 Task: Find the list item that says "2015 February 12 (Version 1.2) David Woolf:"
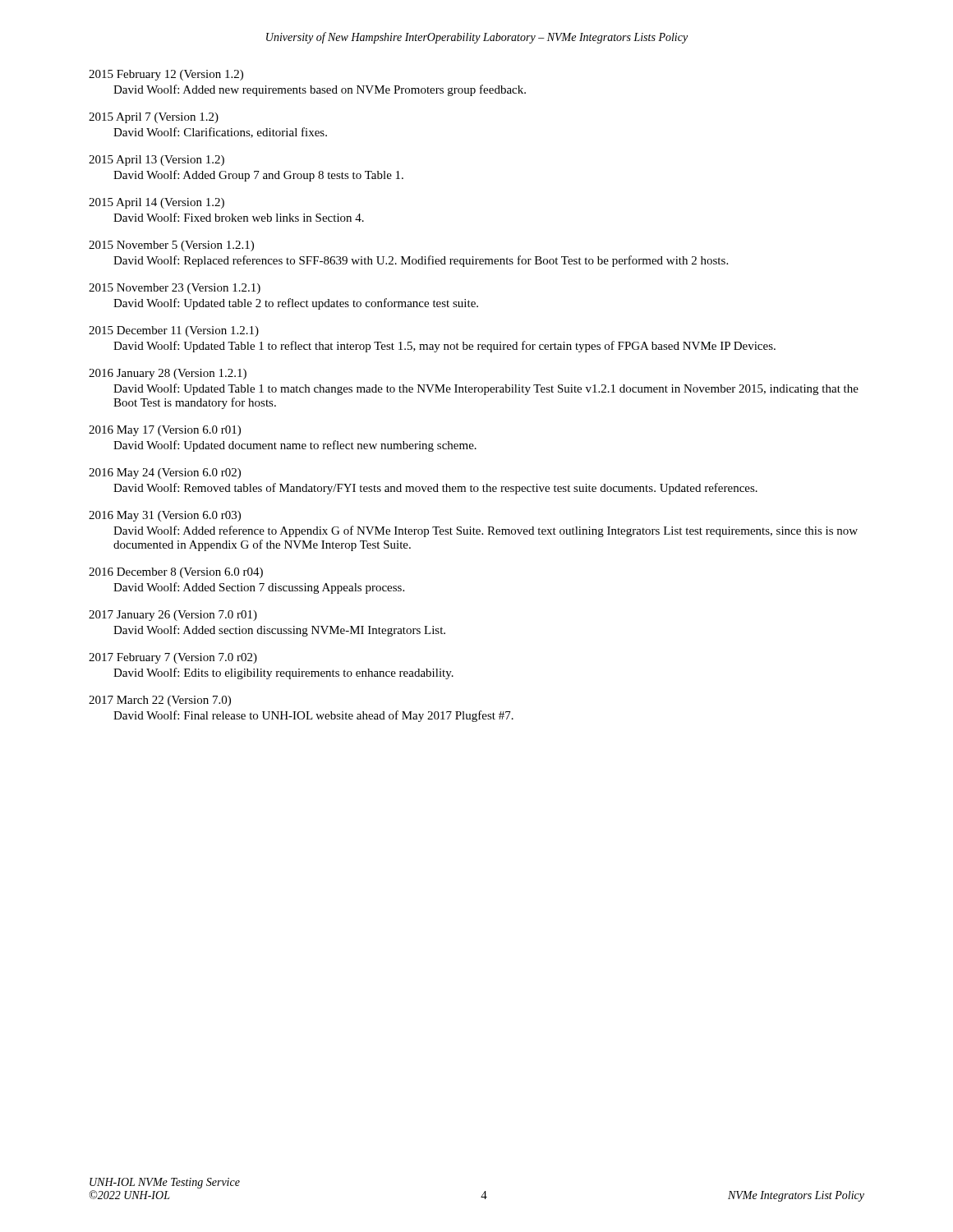pyautogui.click(x=476, y=82)
